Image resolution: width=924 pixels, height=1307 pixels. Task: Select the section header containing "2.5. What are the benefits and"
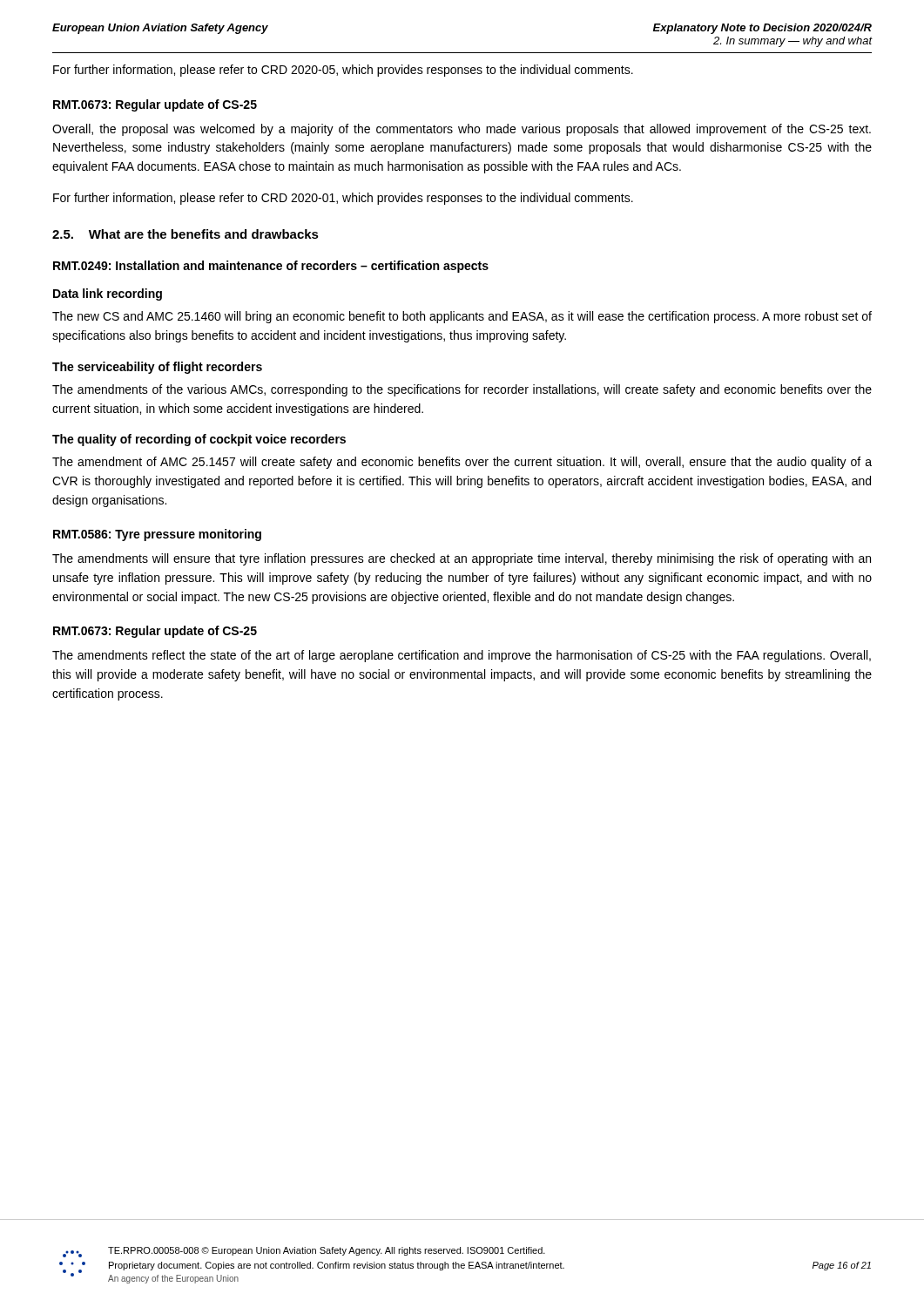[x=185, y=234]
